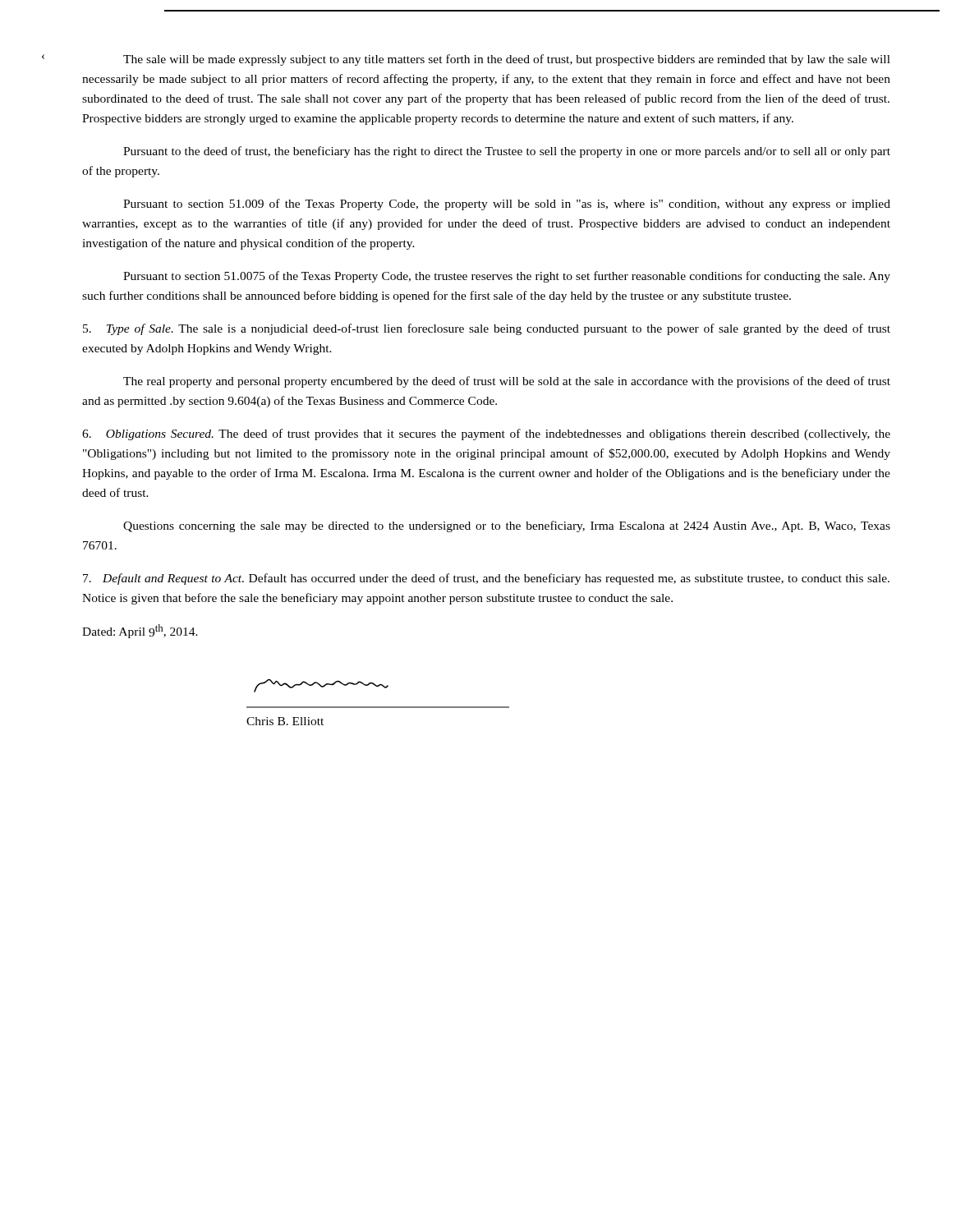Find the text block that reads "Questions concerning the sale may be directed to"
The width and height of the screenshot is (956, 1232).
coord(486,535)
